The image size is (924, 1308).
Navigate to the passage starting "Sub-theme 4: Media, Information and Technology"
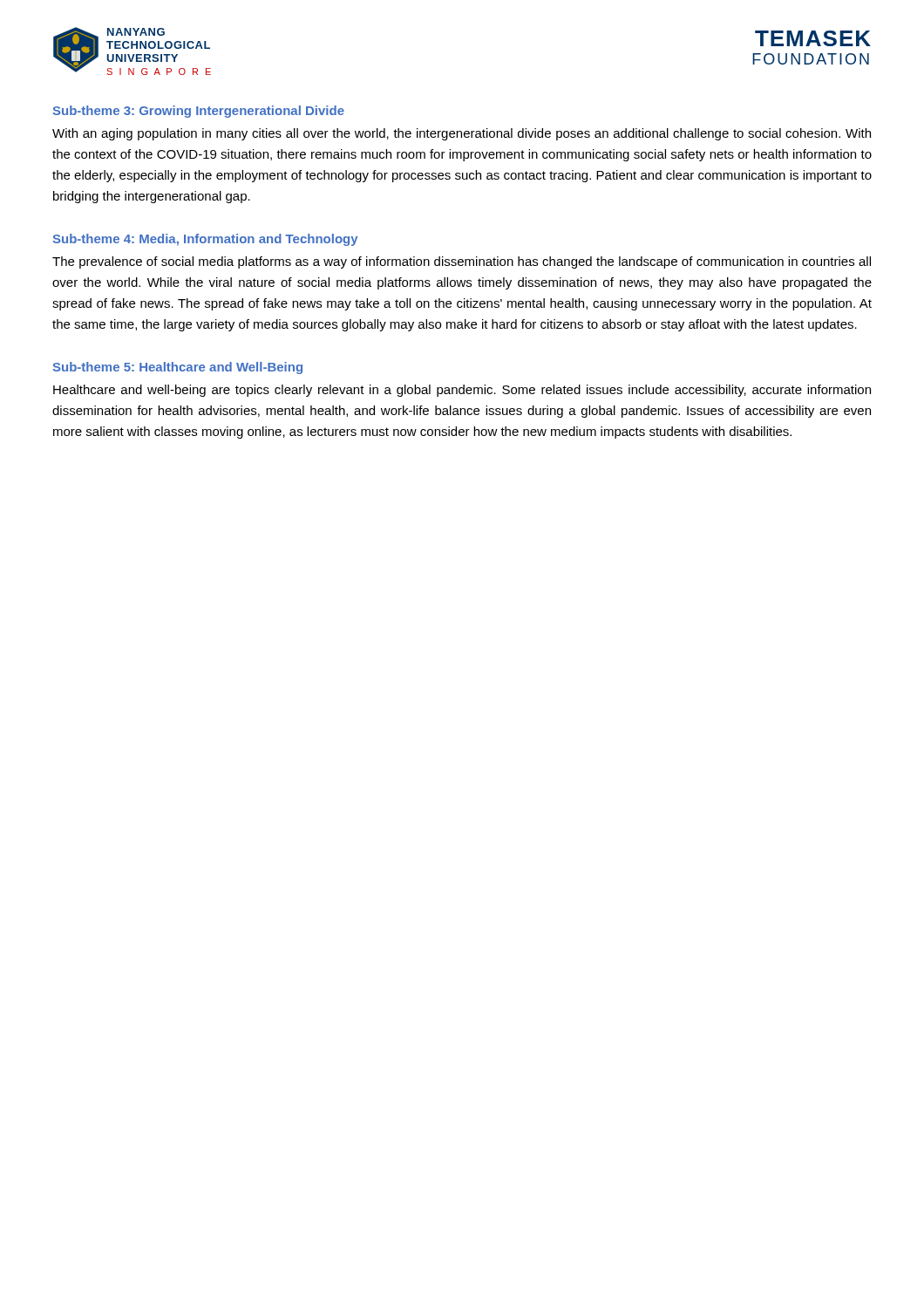point(205,239)
